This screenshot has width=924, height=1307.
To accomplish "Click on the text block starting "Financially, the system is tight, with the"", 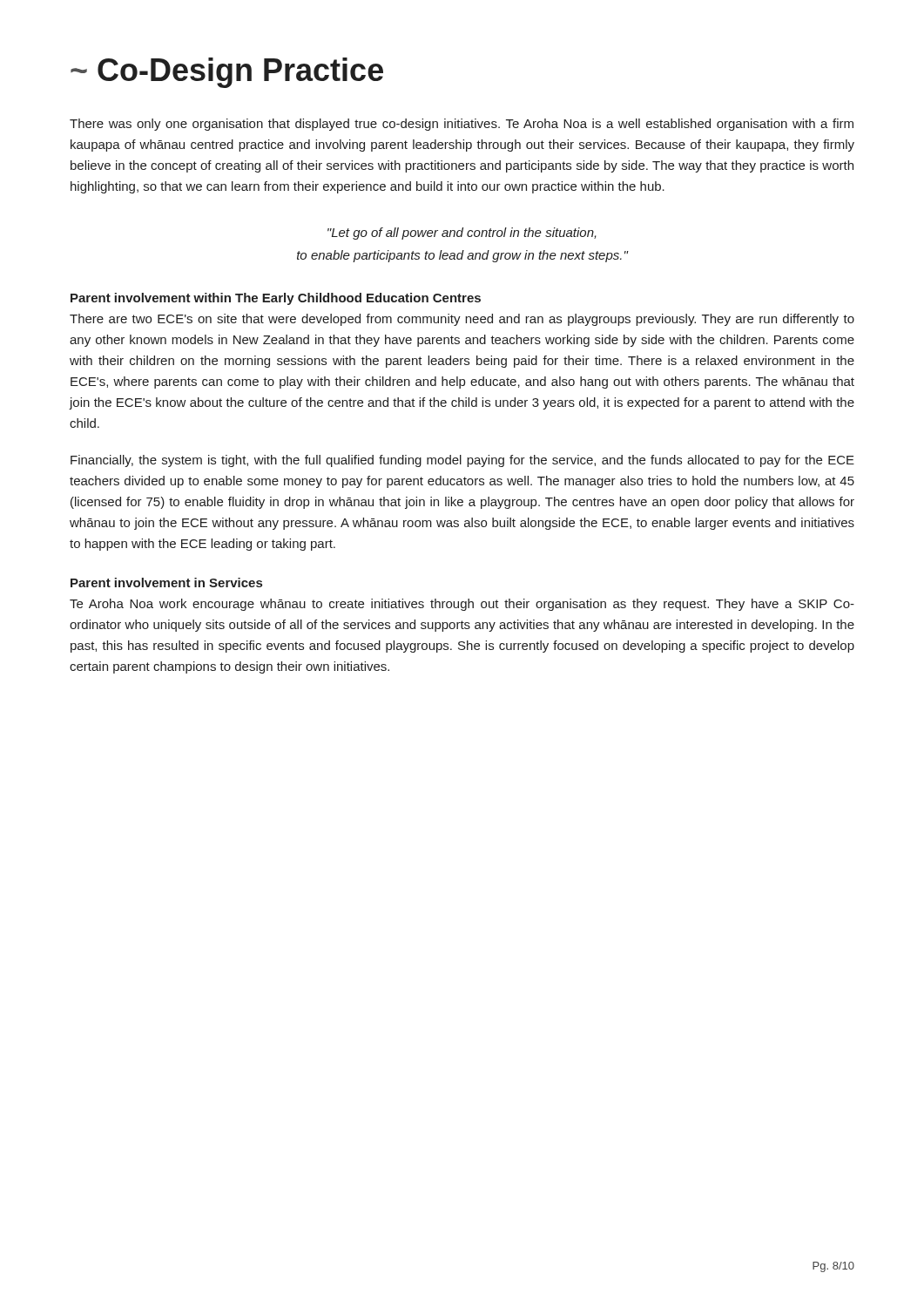I will (x=462, y=501).
